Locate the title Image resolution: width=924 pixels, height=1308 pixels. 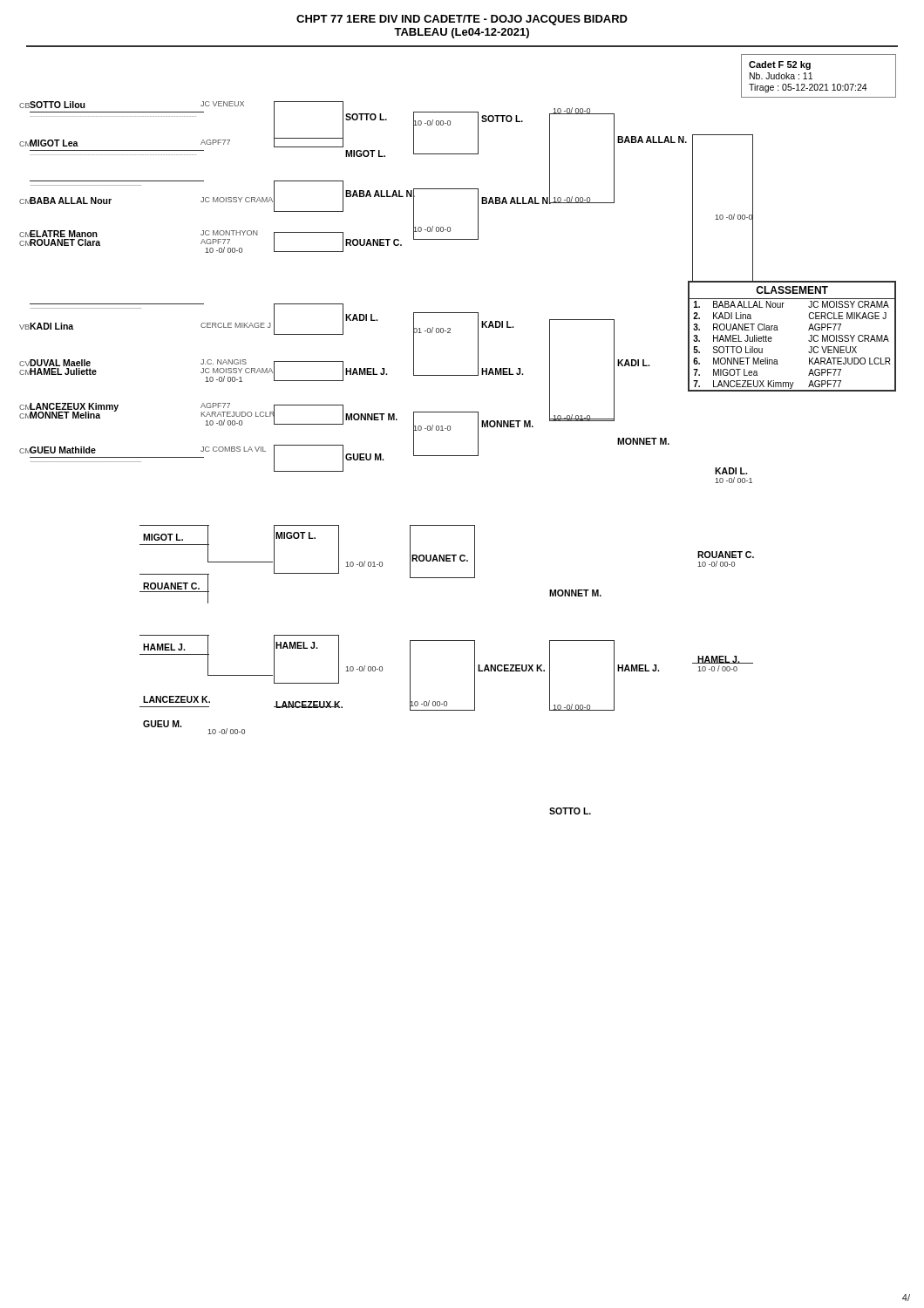462,24
